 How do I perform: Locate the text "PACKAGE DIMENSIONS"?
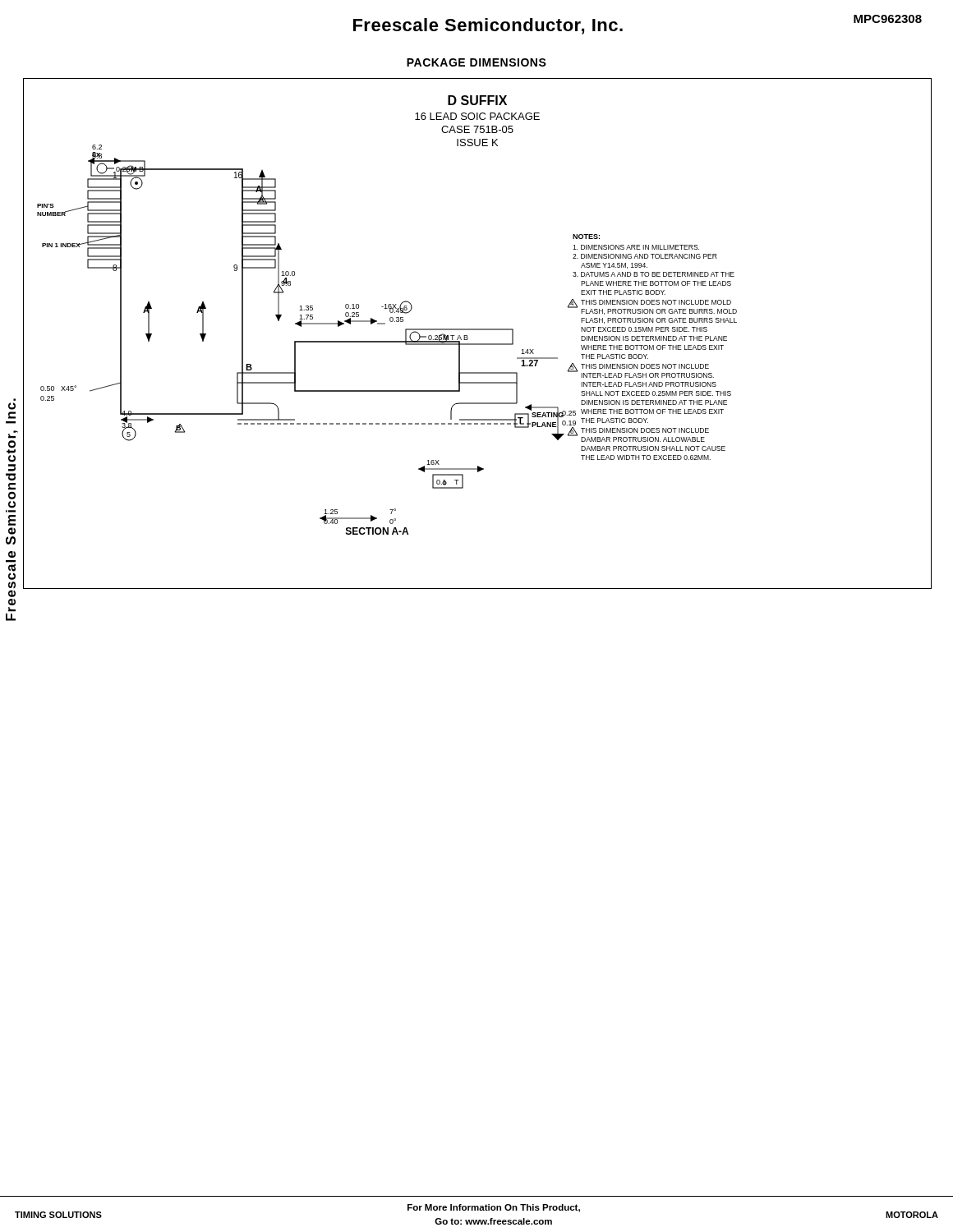(x=476, y=62)
